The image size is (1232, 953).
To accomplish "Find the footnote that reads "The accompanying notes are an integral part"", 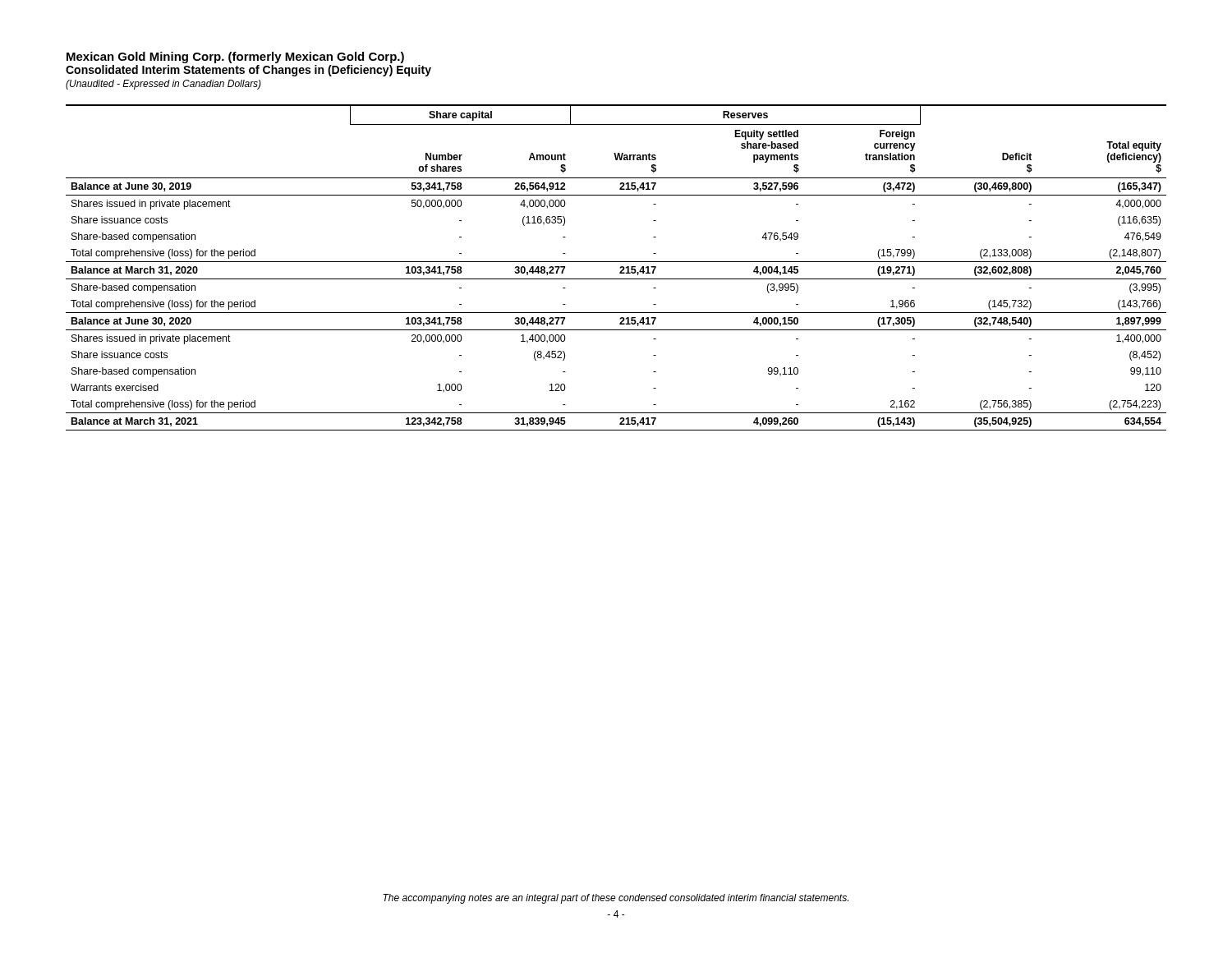I will 616,898.
